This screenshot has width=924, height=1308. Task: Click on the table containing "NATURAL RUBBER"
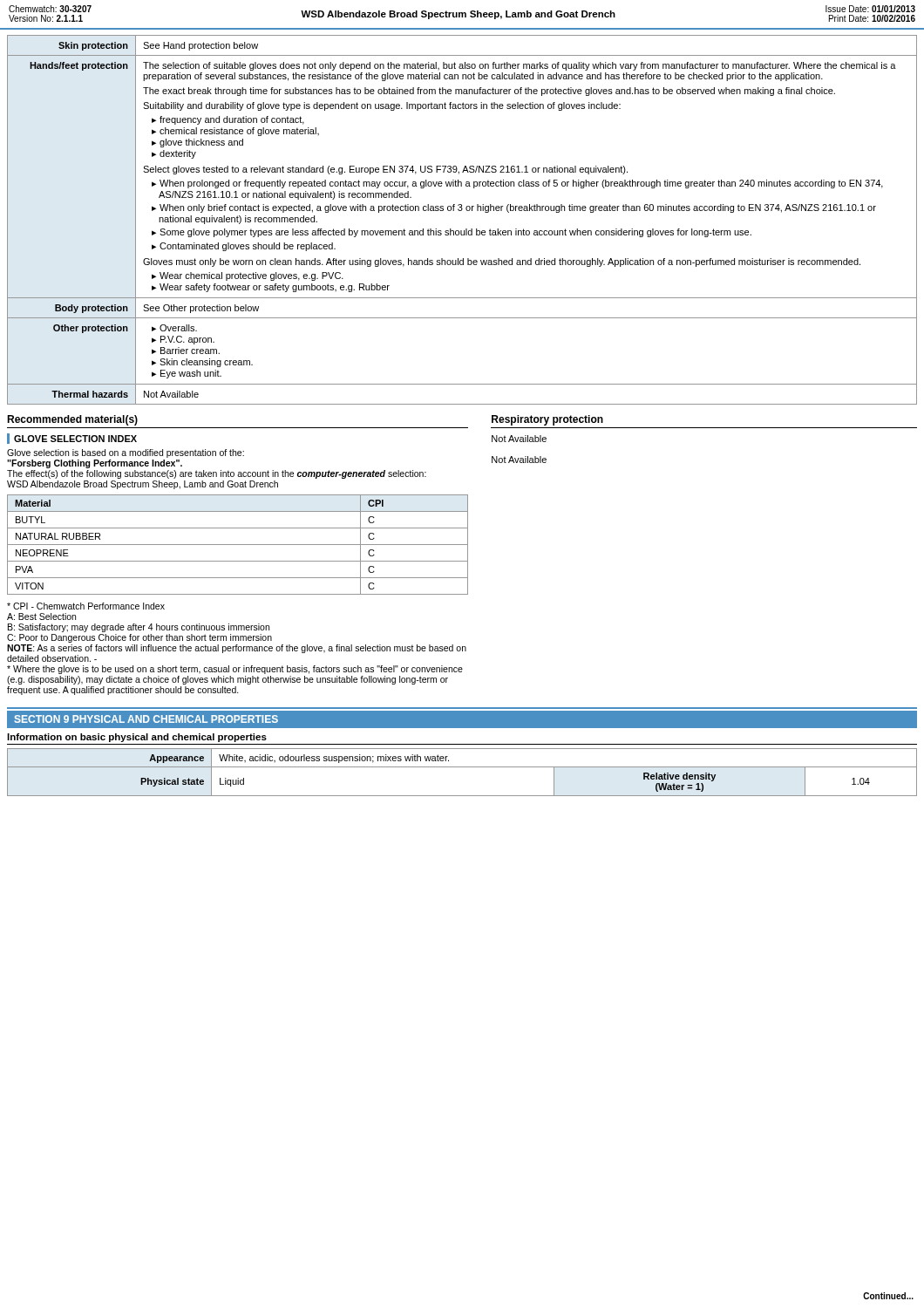point(238,545)
